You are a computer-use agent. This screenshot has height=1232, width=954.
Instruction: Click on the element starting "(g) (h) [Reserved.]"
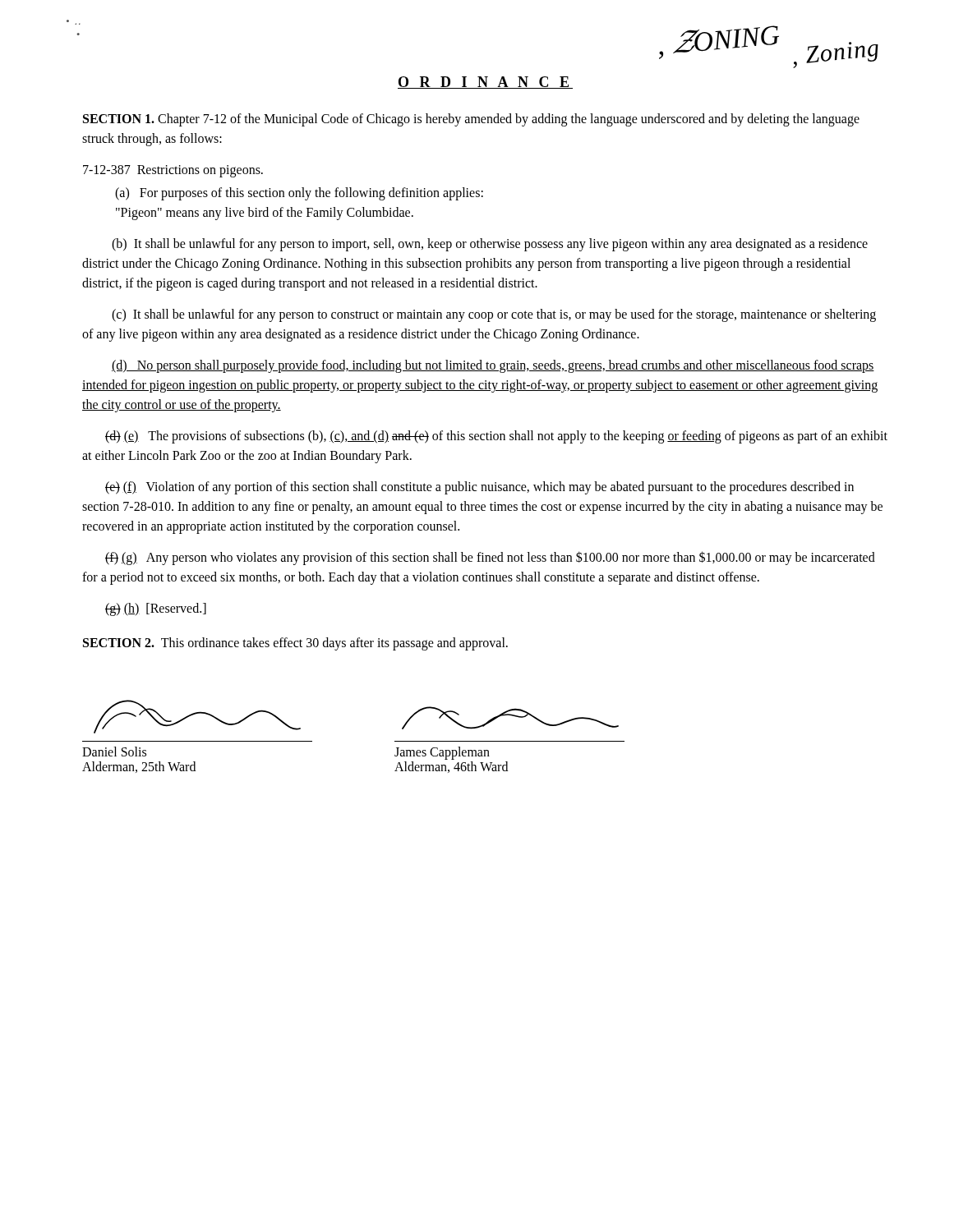click(x=144, y=608)
